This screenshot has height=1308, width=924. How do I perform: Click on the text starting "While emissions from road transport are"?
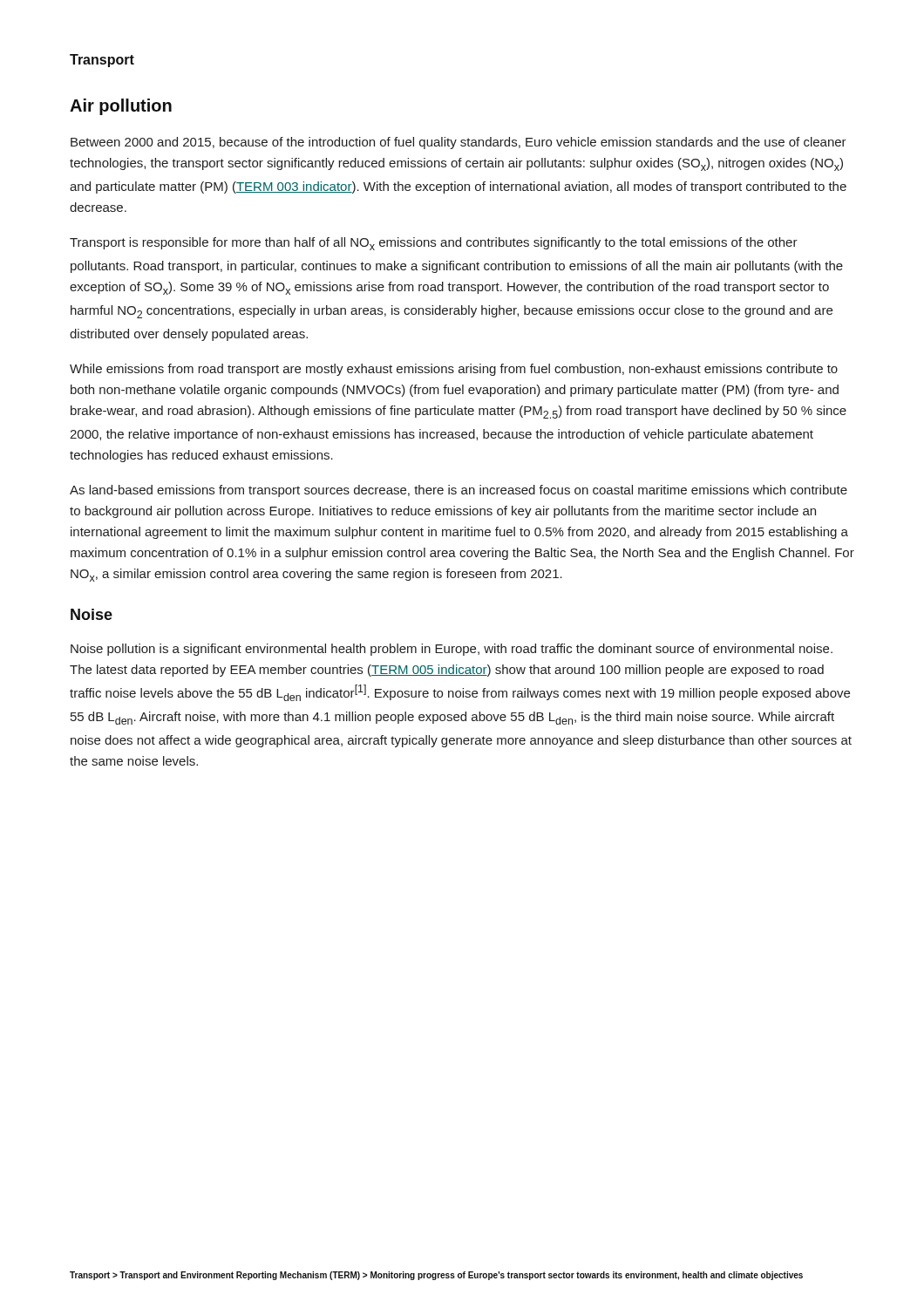pyautogui.click(x=462, y=412)
